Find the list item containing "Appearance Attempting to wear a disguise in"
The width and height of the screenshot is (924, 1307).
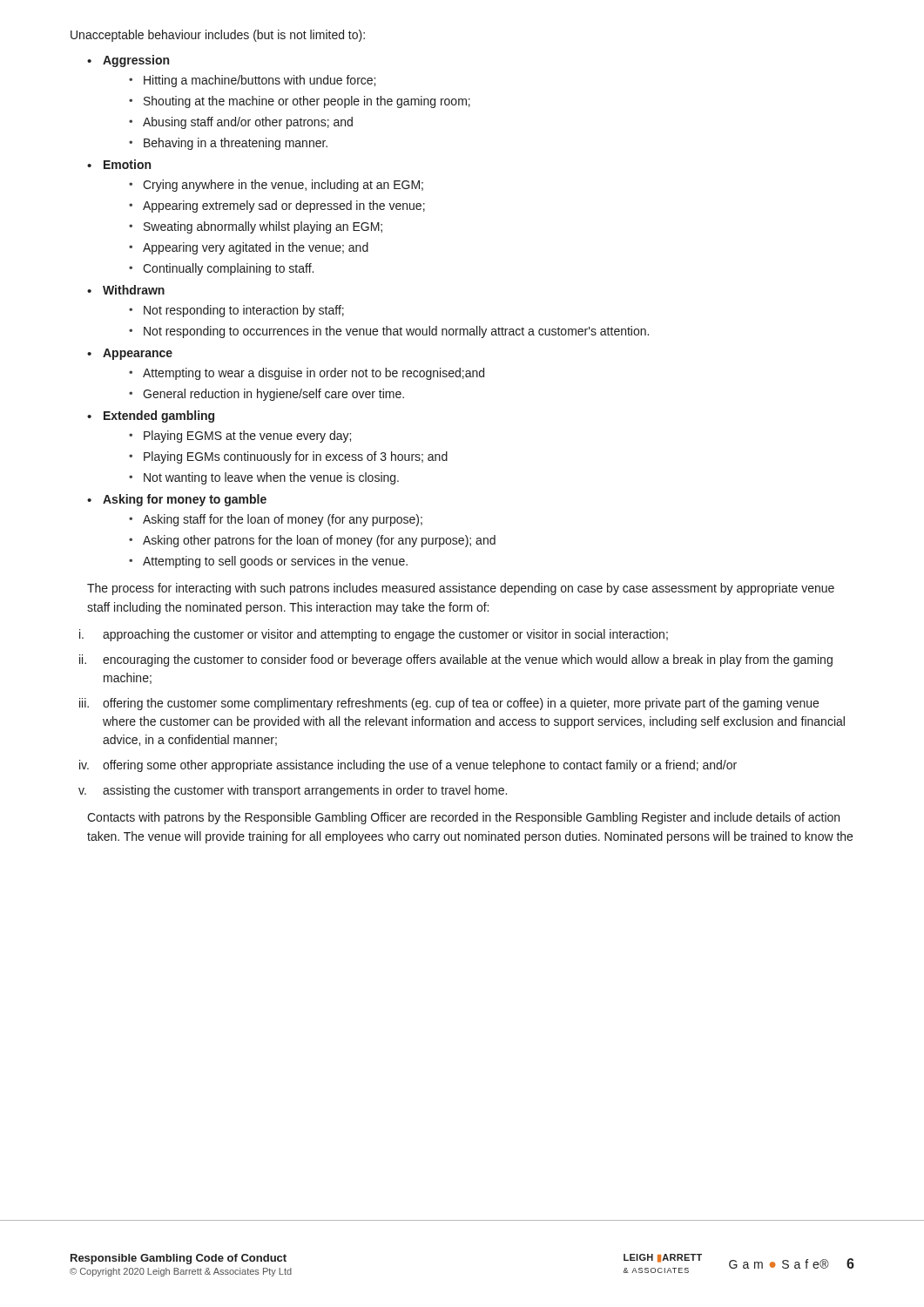click(479, 375)
